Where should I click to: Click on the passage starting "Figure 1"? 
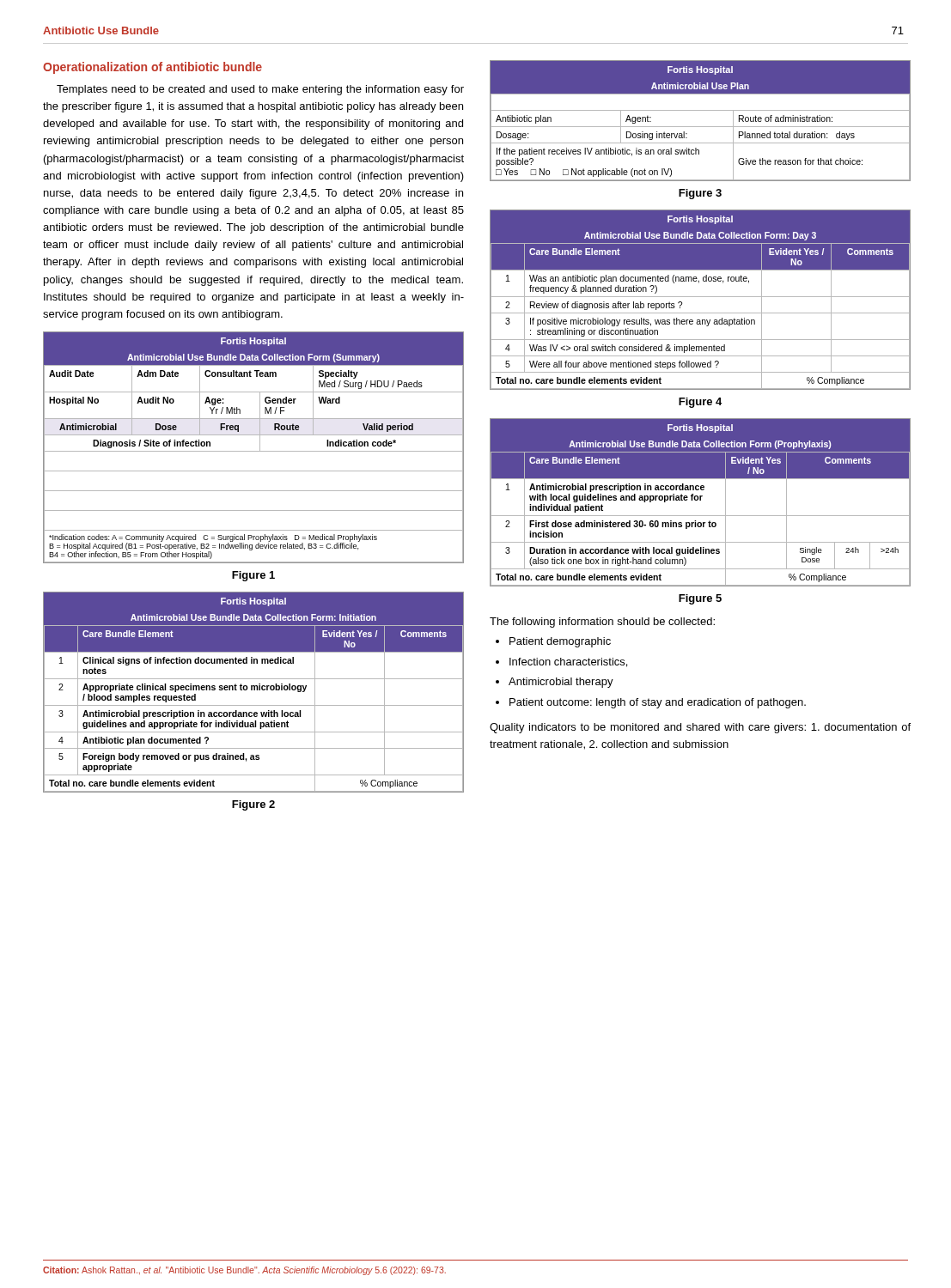pyautogui.click(x=253, y=575)
